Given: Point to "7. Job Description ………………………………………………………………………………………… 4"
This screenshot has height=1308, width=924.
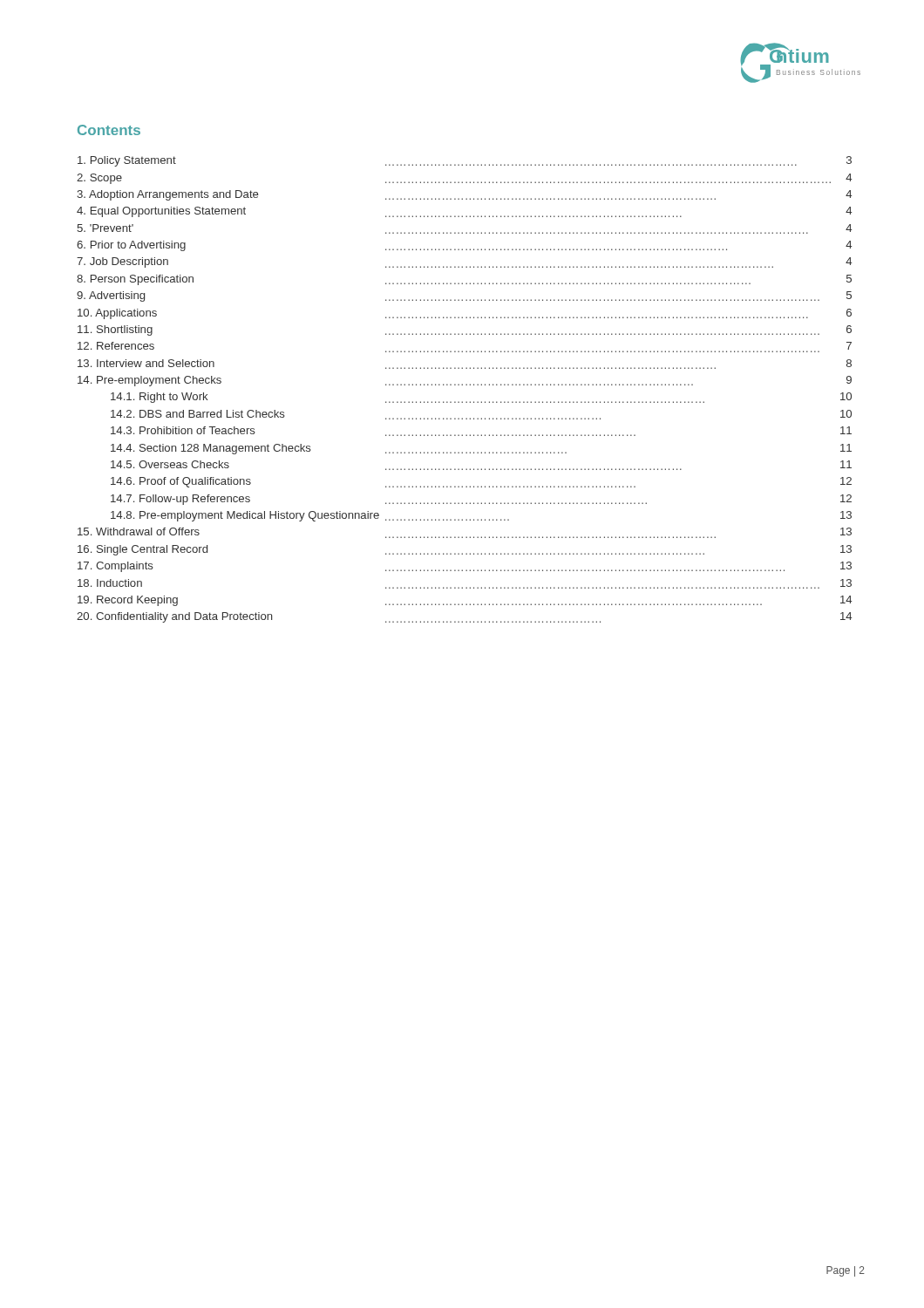Looking at the screenshot, I should (464, 262).
